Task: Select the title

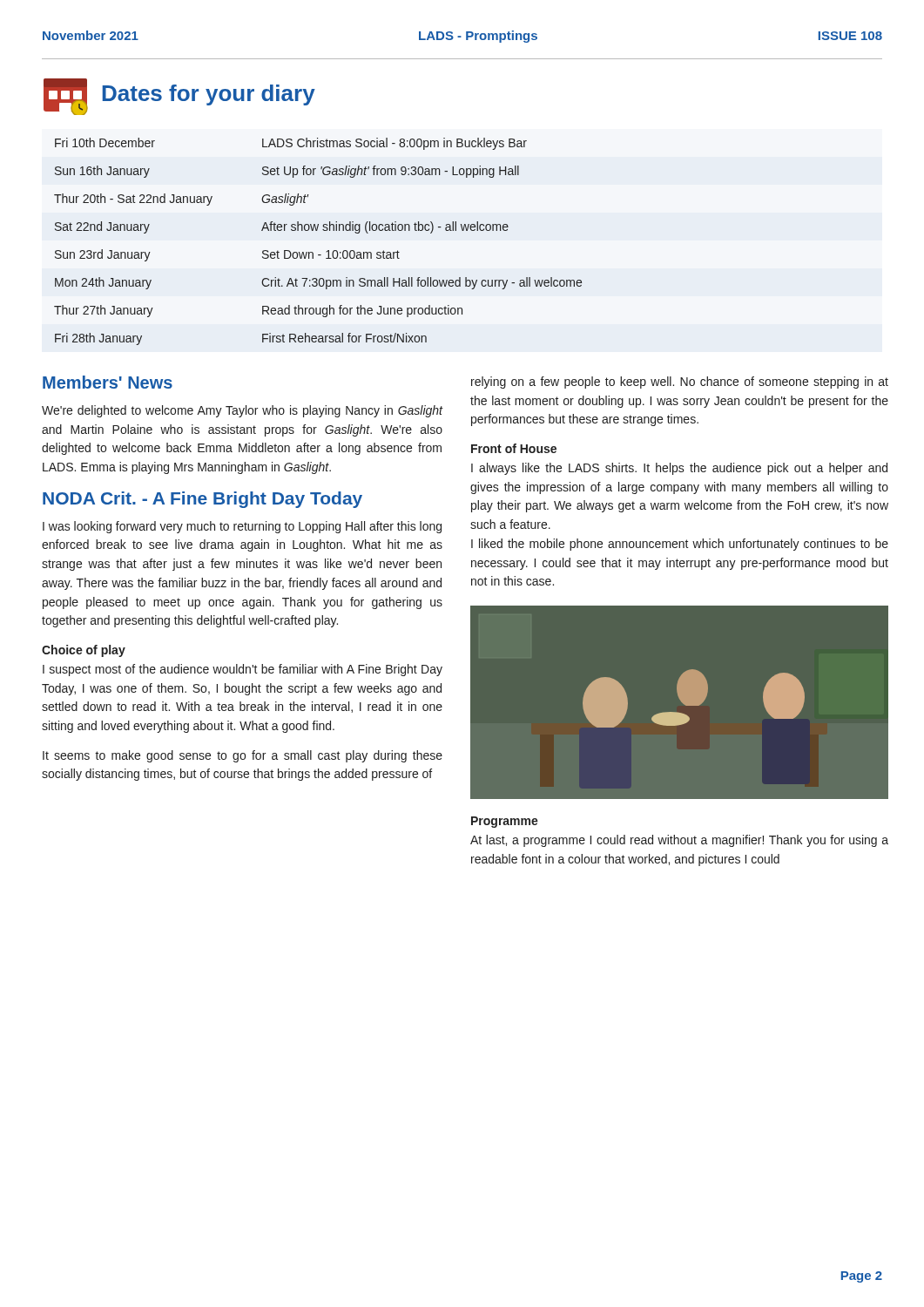Action: (178, 93)
